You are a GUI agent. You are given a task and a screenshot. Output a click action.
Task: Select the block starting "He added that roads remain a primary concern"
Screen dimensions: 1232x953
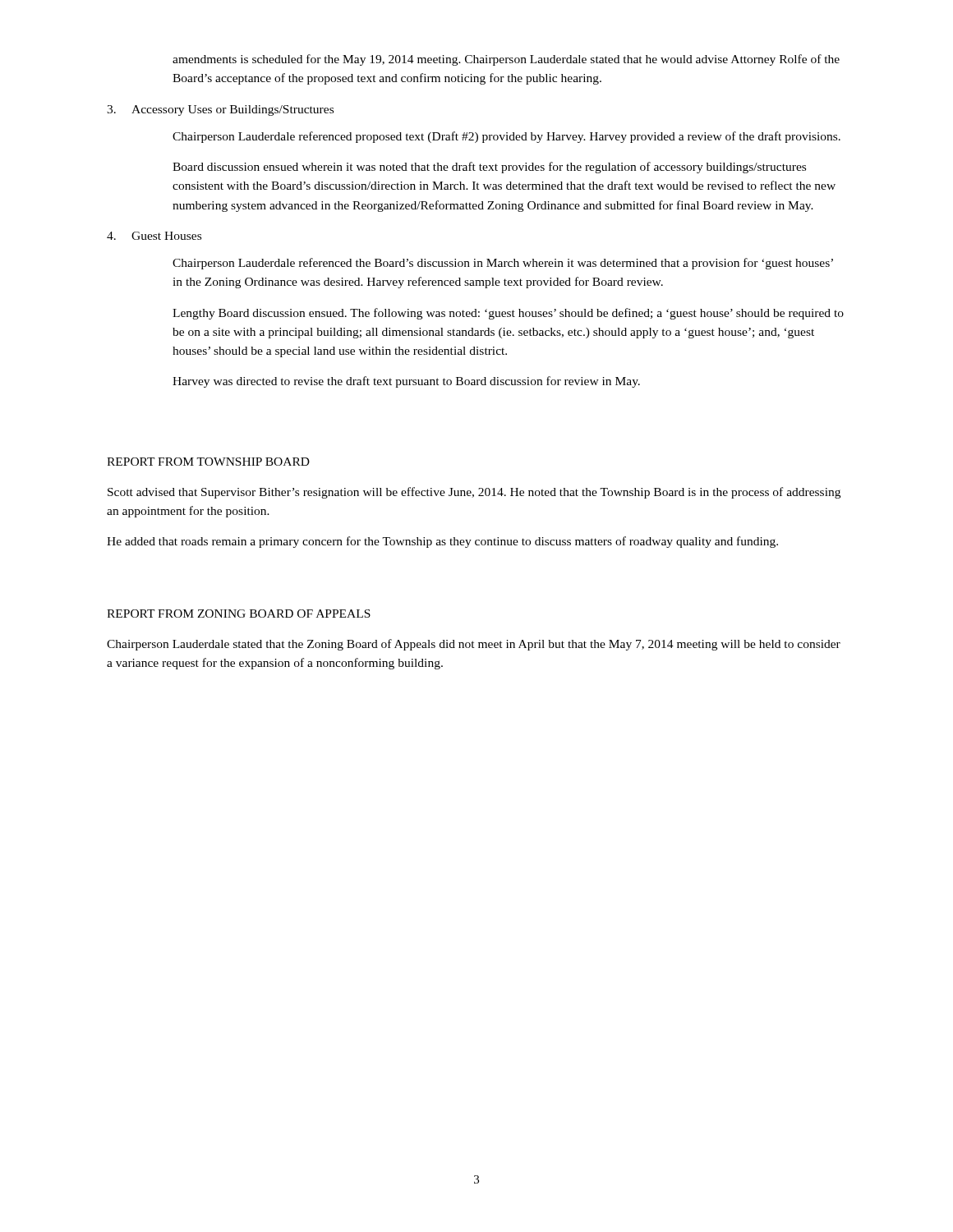click(443, 541)
